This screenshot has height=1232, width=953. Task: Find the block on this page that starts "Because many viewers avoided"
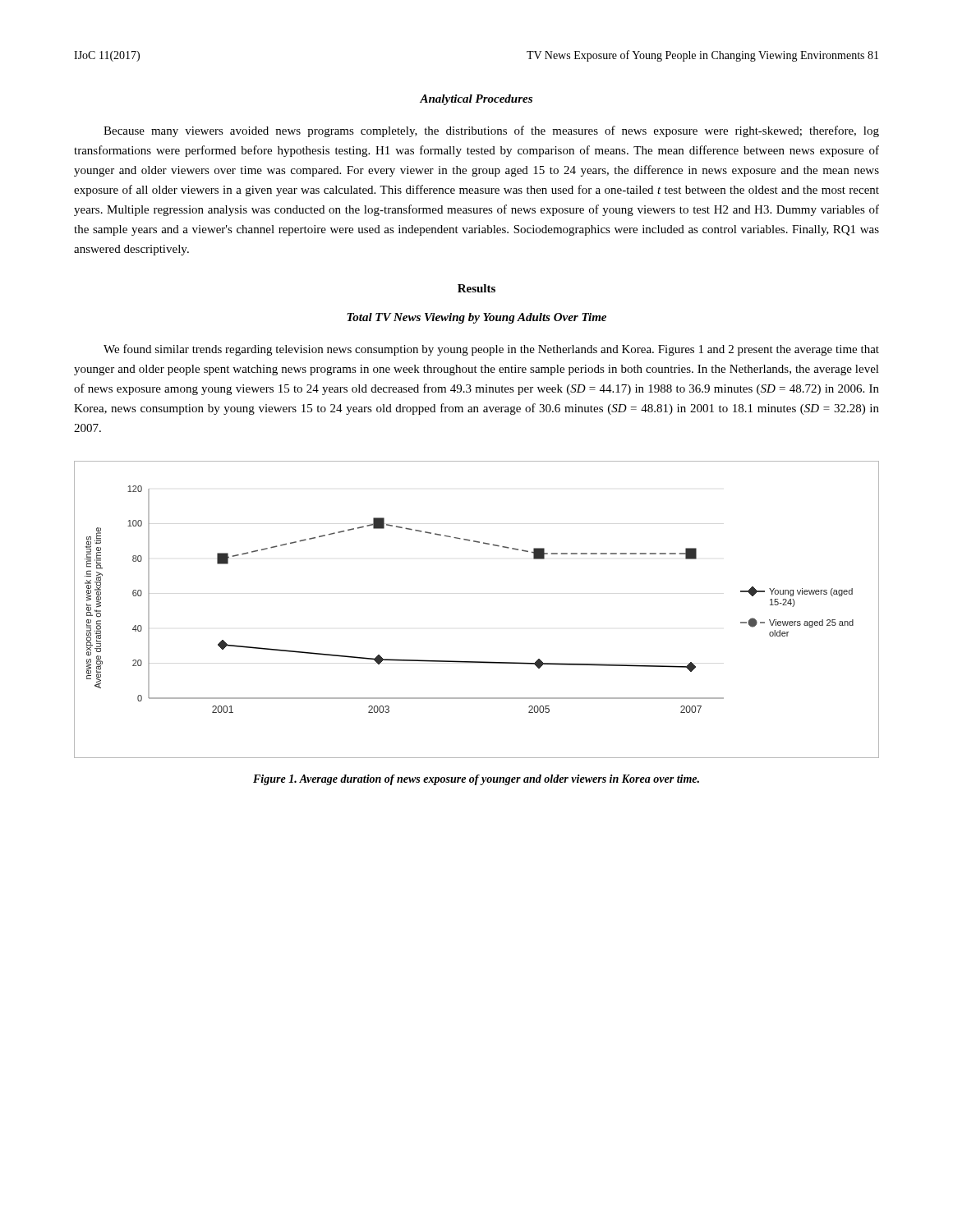pos(476,190)
